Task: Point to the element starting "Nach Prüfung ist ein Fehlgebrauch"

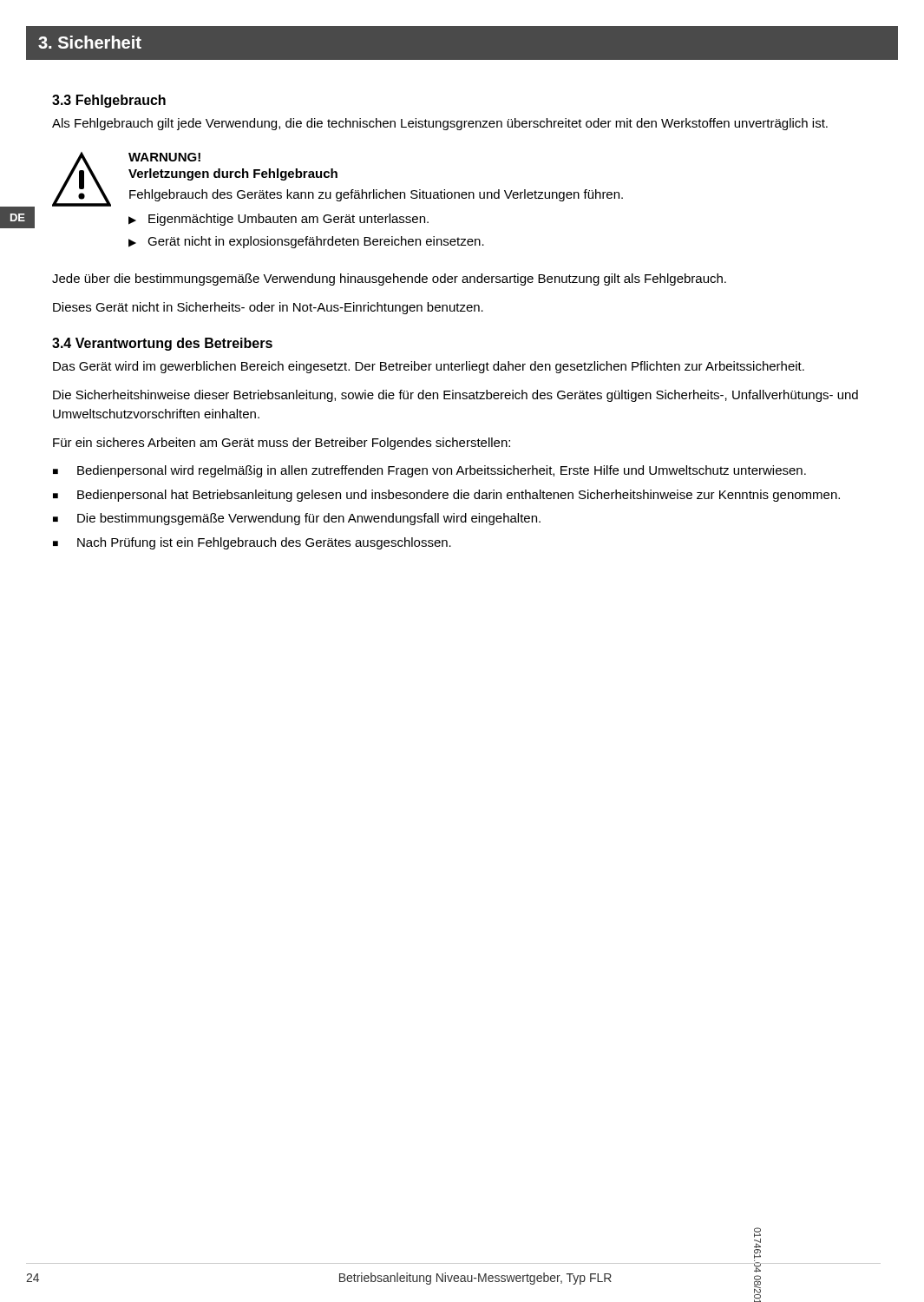Action: point(264,542)
